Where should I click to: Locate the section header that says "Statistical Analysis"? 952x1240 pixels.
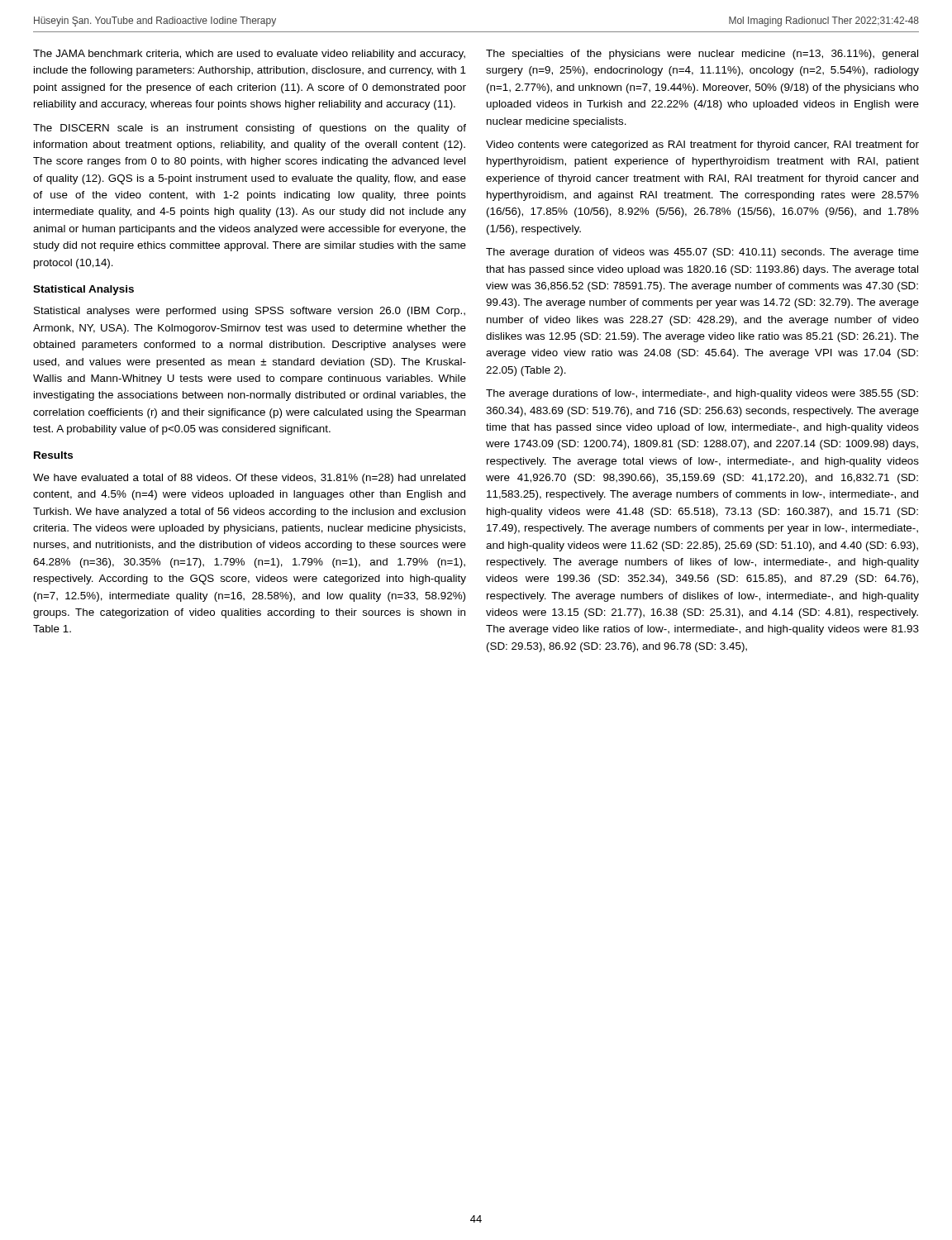[x=84, y=289]
